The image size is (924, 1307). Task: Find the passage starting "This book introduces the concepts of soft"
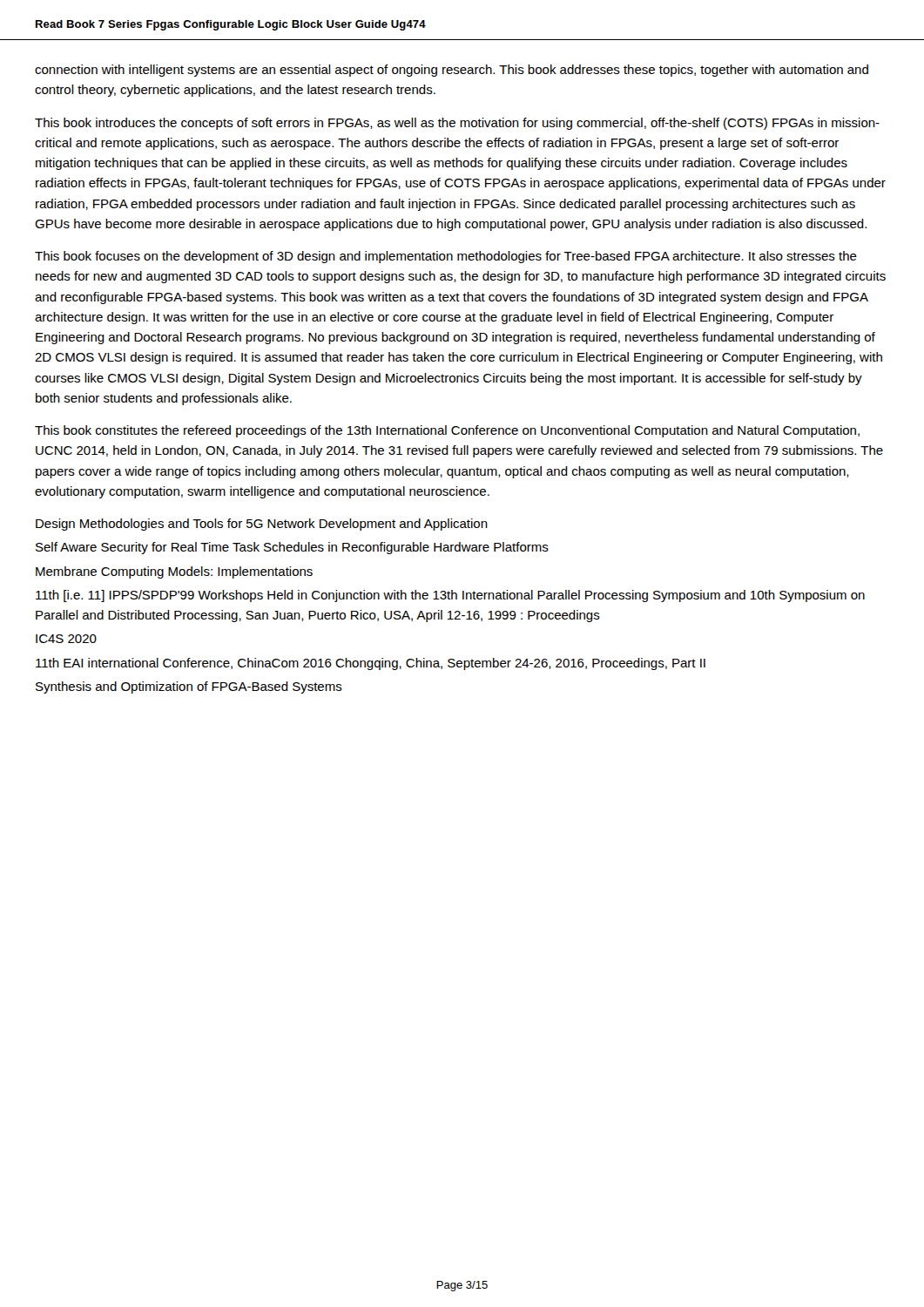point(460,173)
